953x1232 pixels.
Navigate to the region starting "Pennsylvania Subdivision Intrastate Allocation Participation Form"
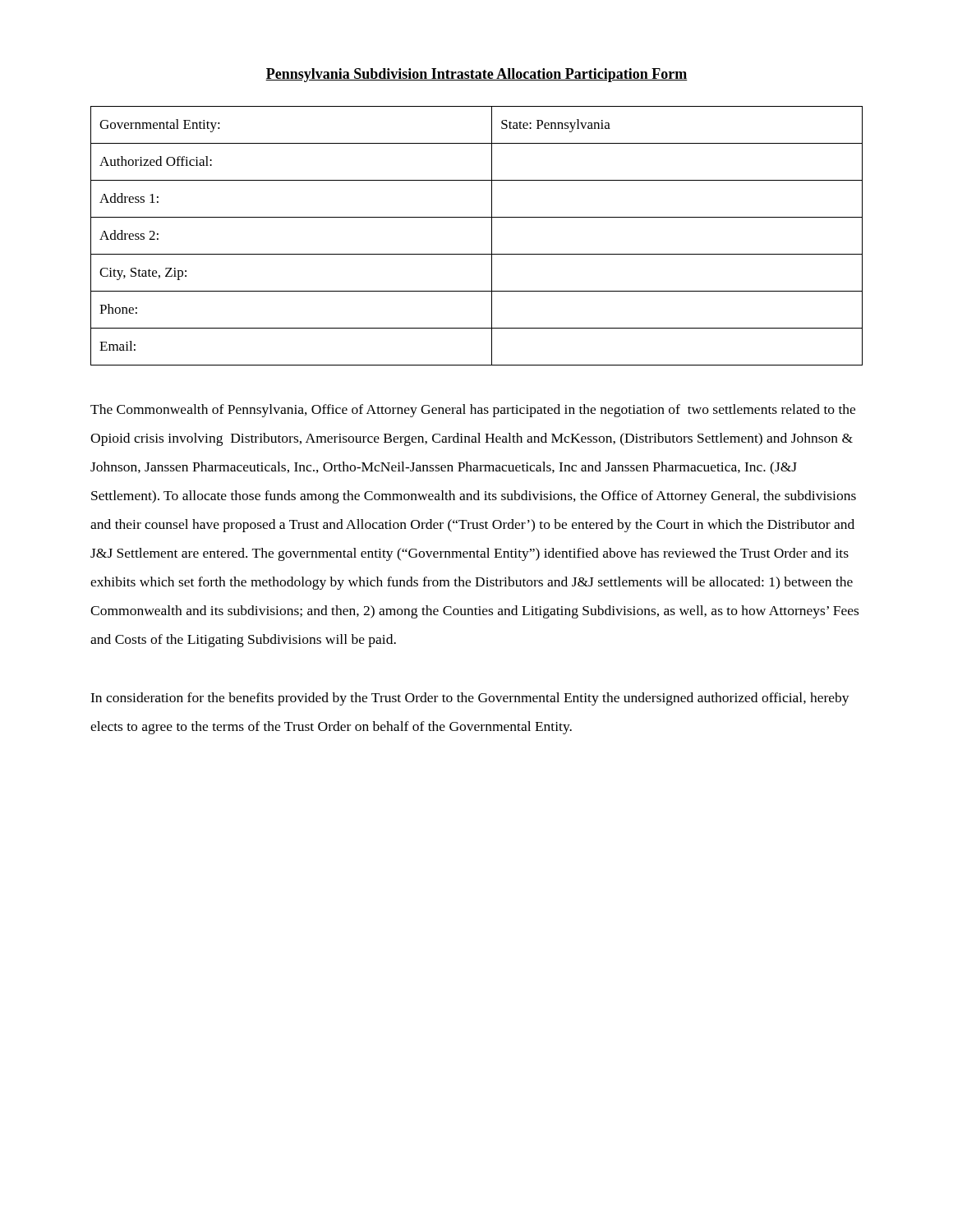tap(476, 74)
